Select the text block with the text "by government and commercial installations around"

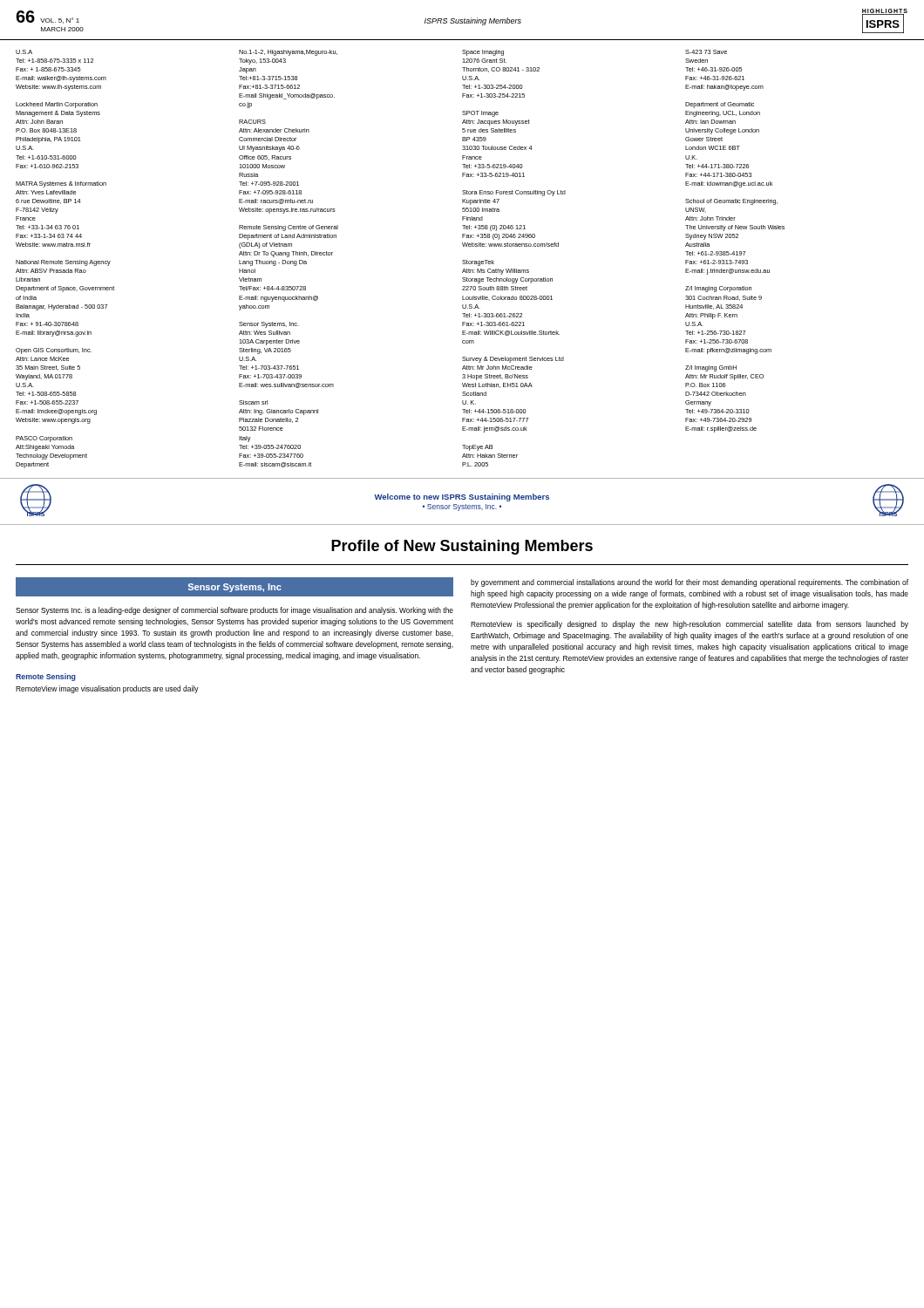(x=689, y=594)
